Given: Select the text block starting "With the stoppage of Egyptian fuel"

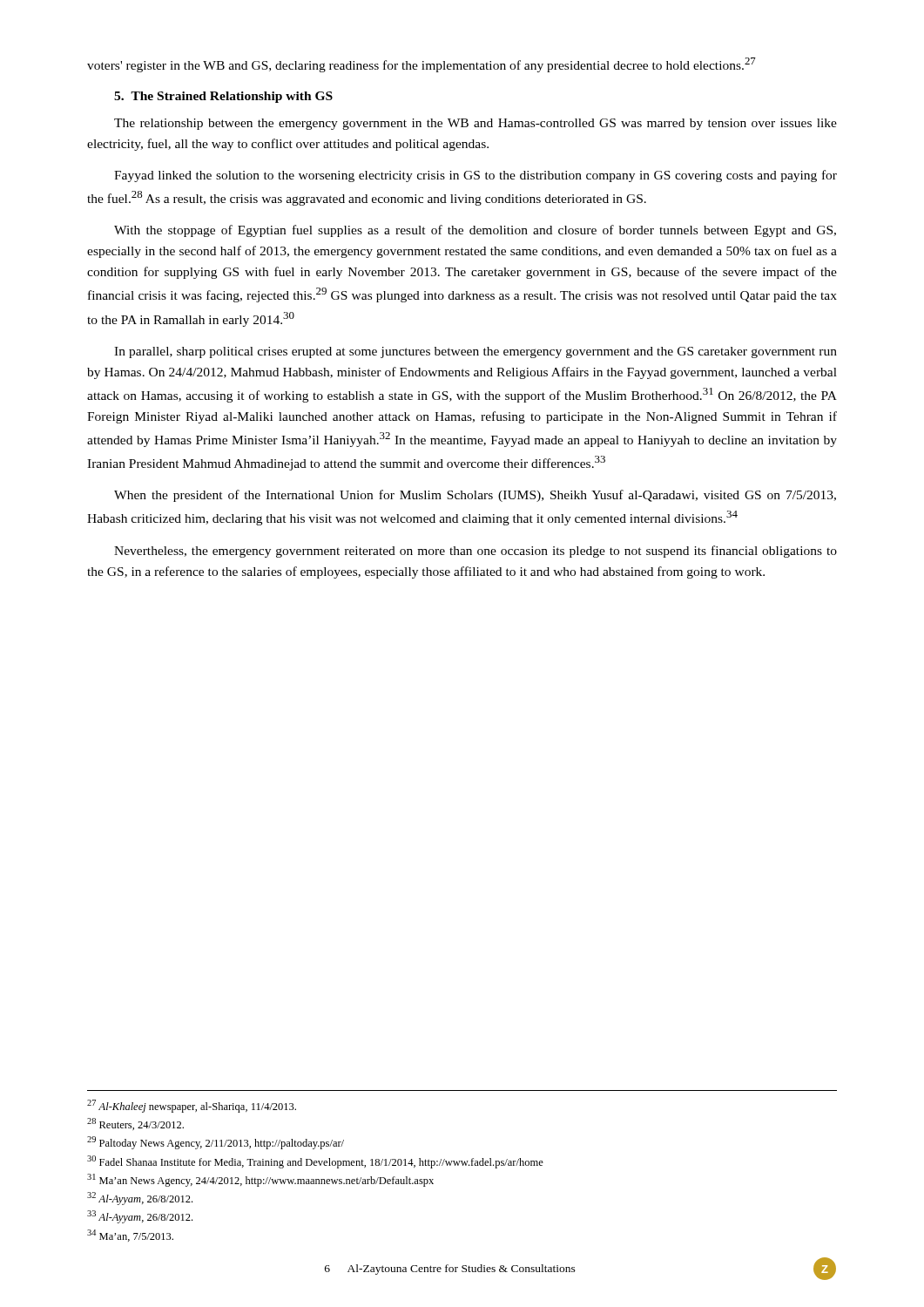Looking at the screenshot, I should point(462,275).
